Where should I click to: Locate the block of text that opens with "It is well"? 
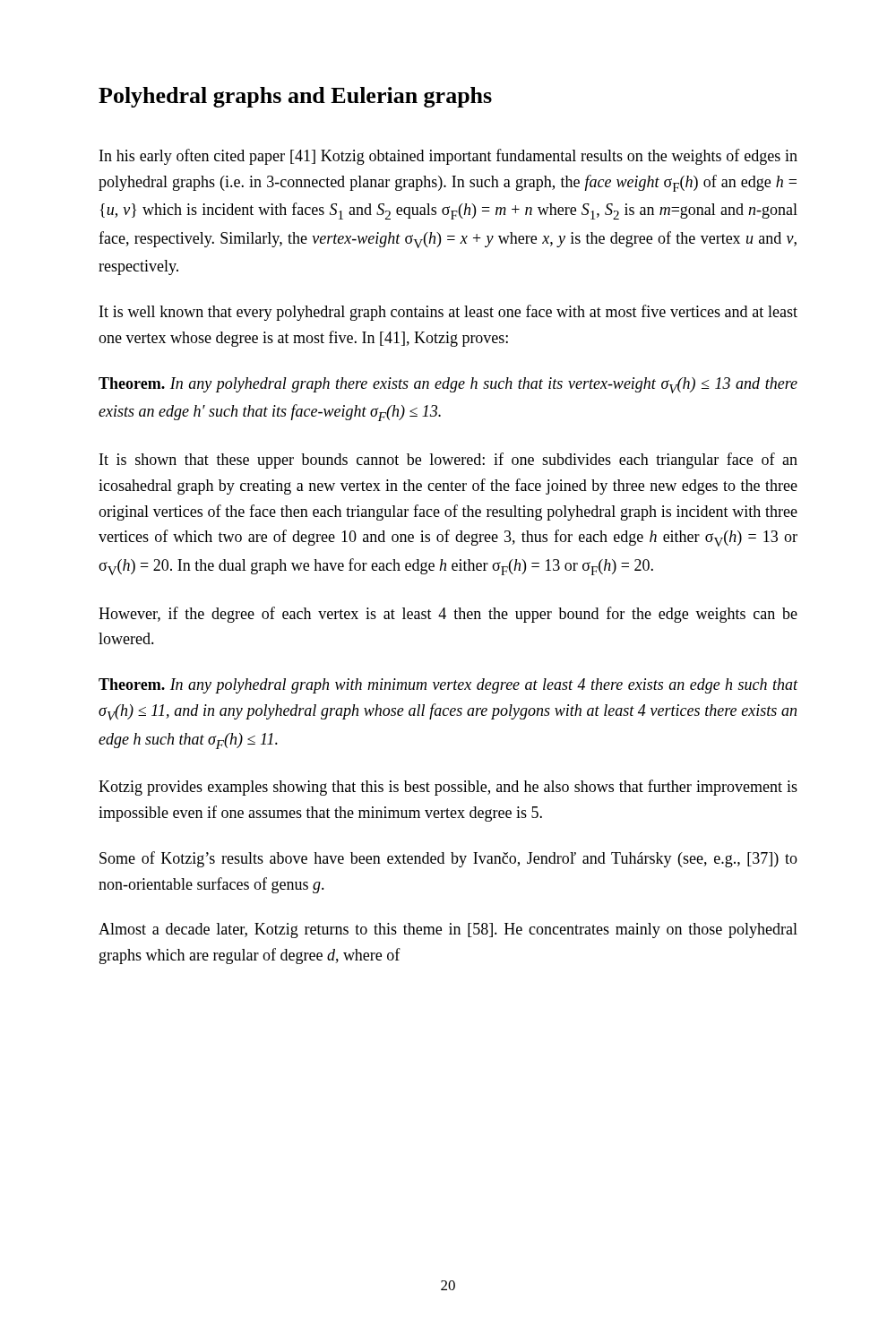pos(448,325)
